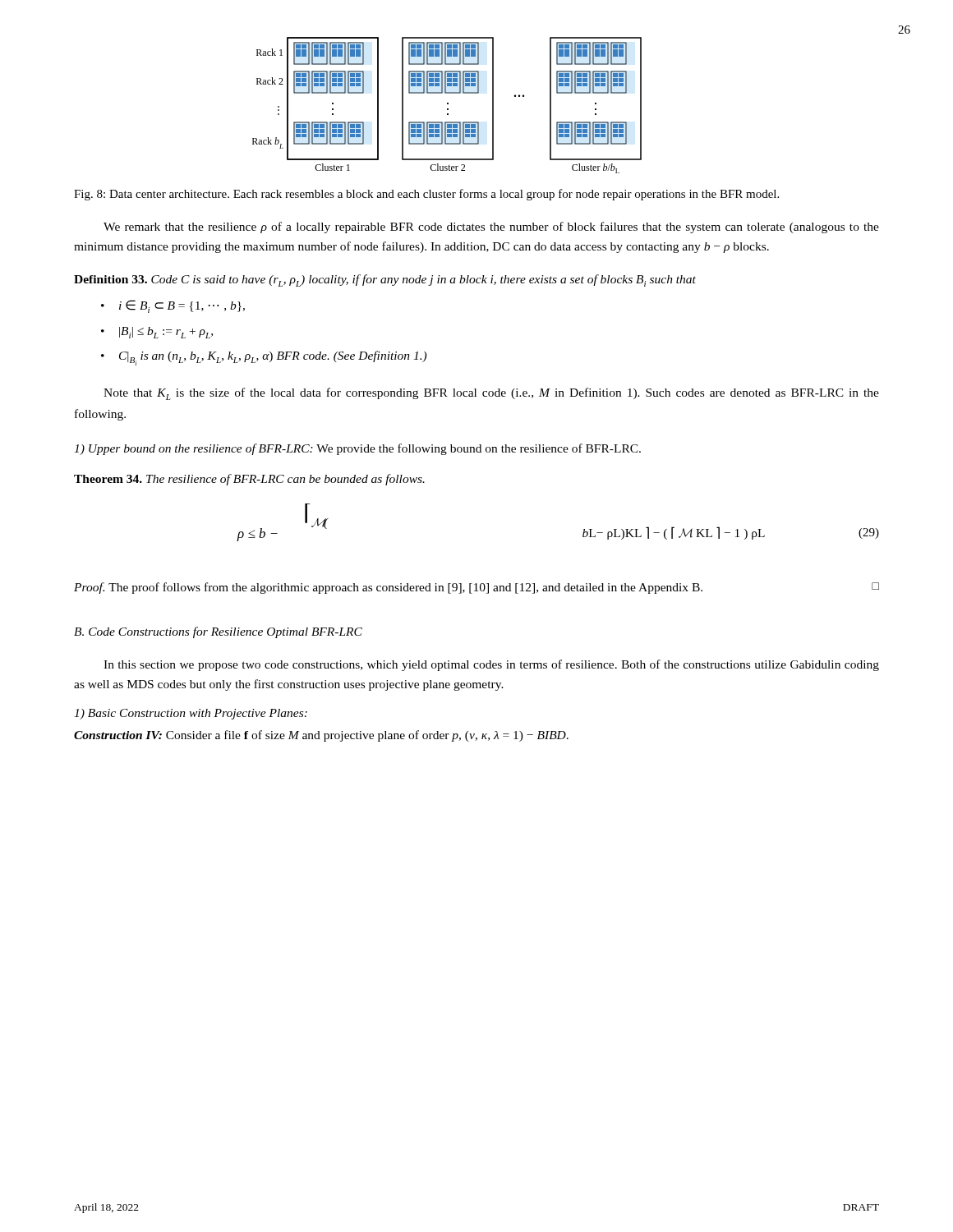
Task: Navigate to the element starting "Fig. 8: Data center architecture. Each"
Action: pyautogui.click(x=427, y=194)
